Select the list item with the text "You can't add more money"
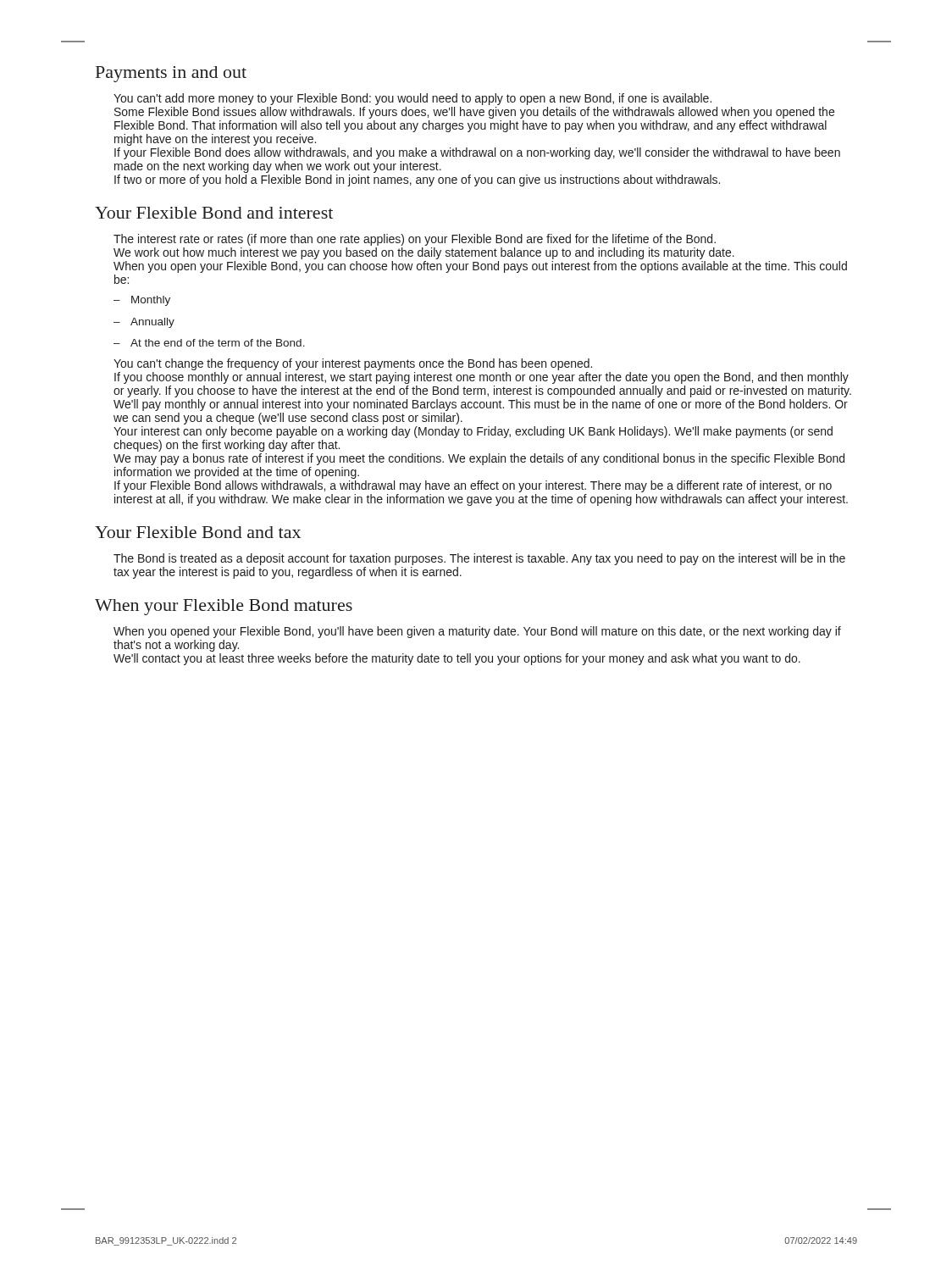The height and width of the screenshot is (1271, 952). (485, 98)
